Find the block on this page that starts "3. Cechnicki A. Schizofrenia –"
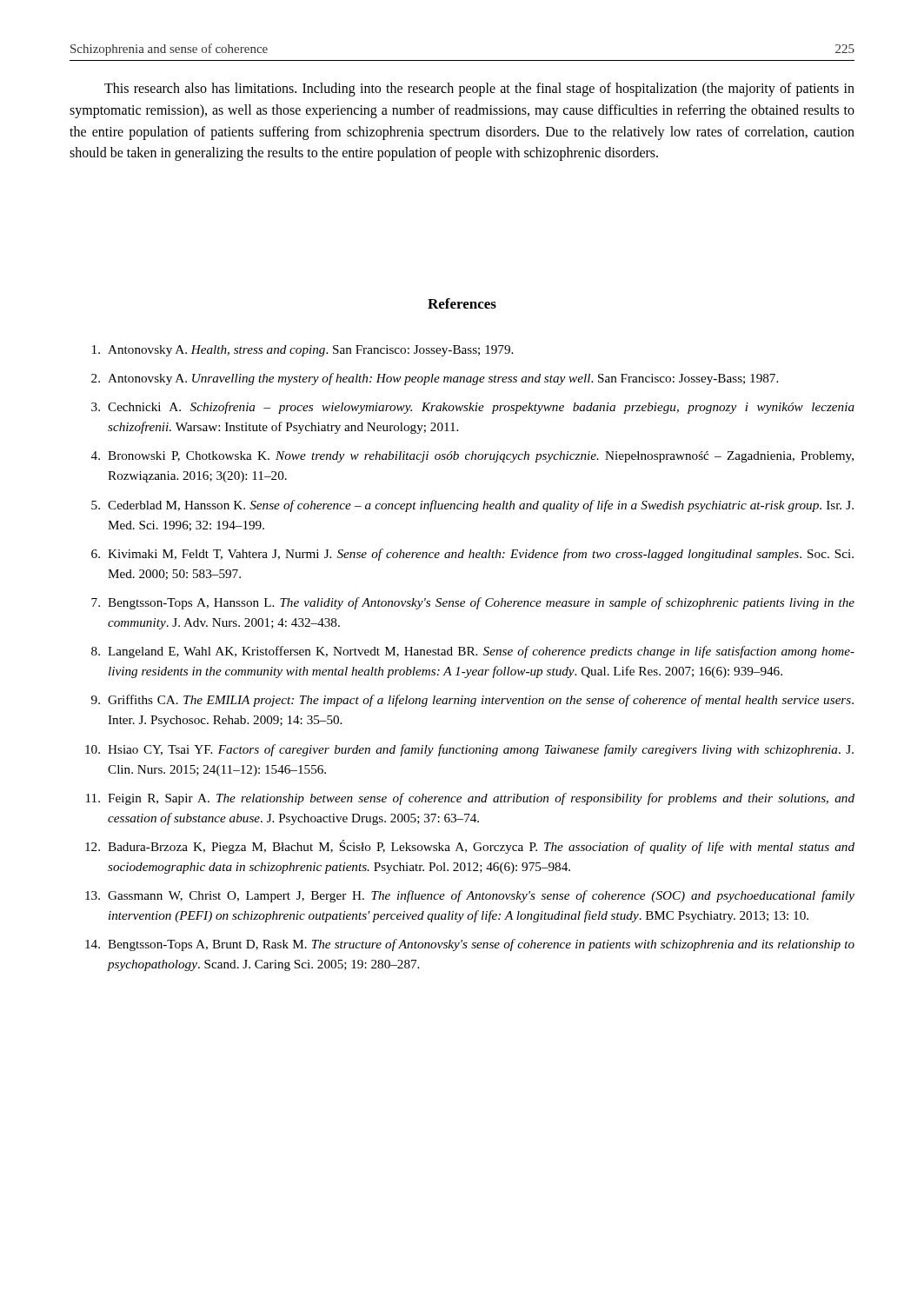This screenshot has height=1304, width=924. 462,417
